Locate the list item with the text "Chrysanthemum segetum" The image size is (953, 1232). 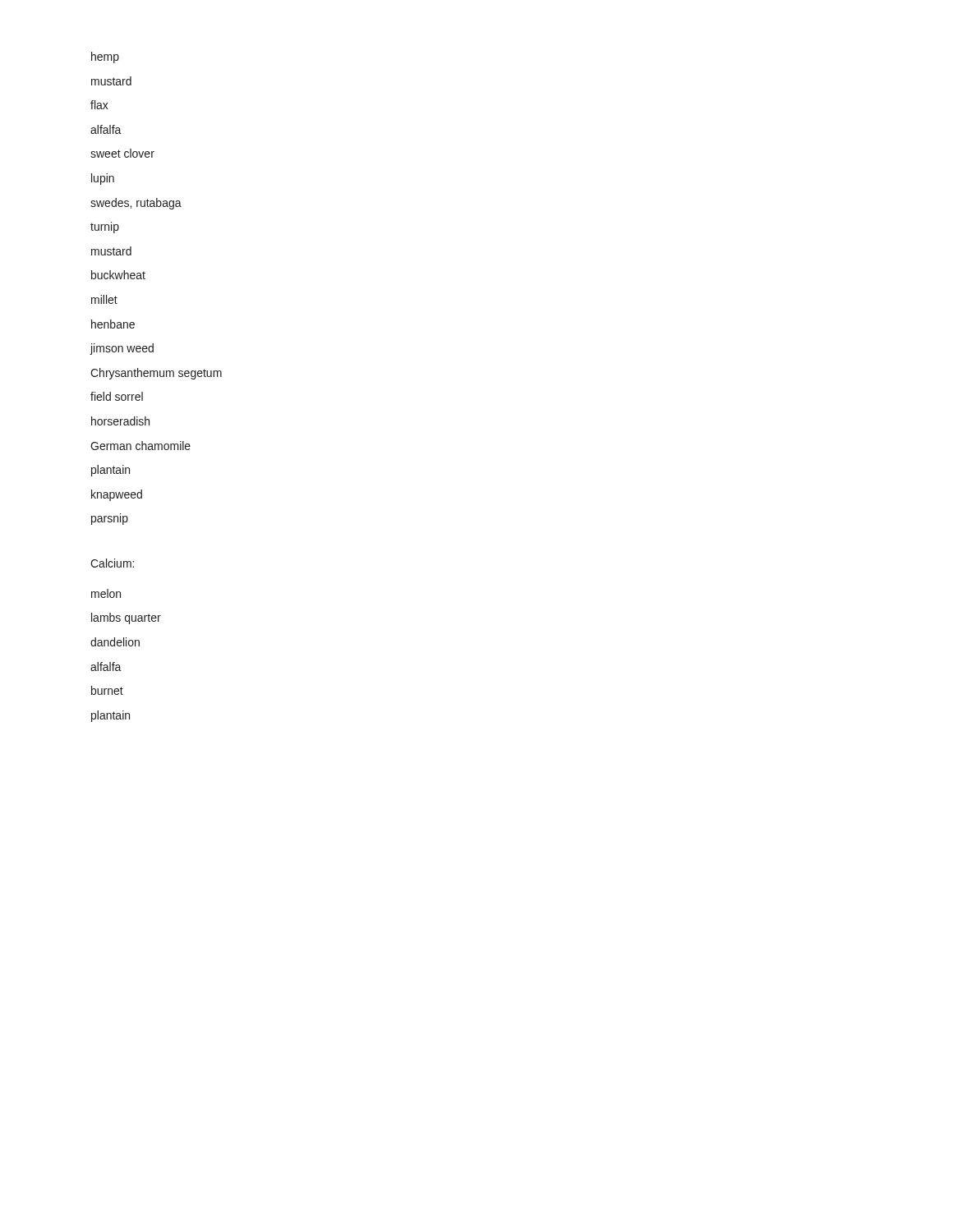156,373
